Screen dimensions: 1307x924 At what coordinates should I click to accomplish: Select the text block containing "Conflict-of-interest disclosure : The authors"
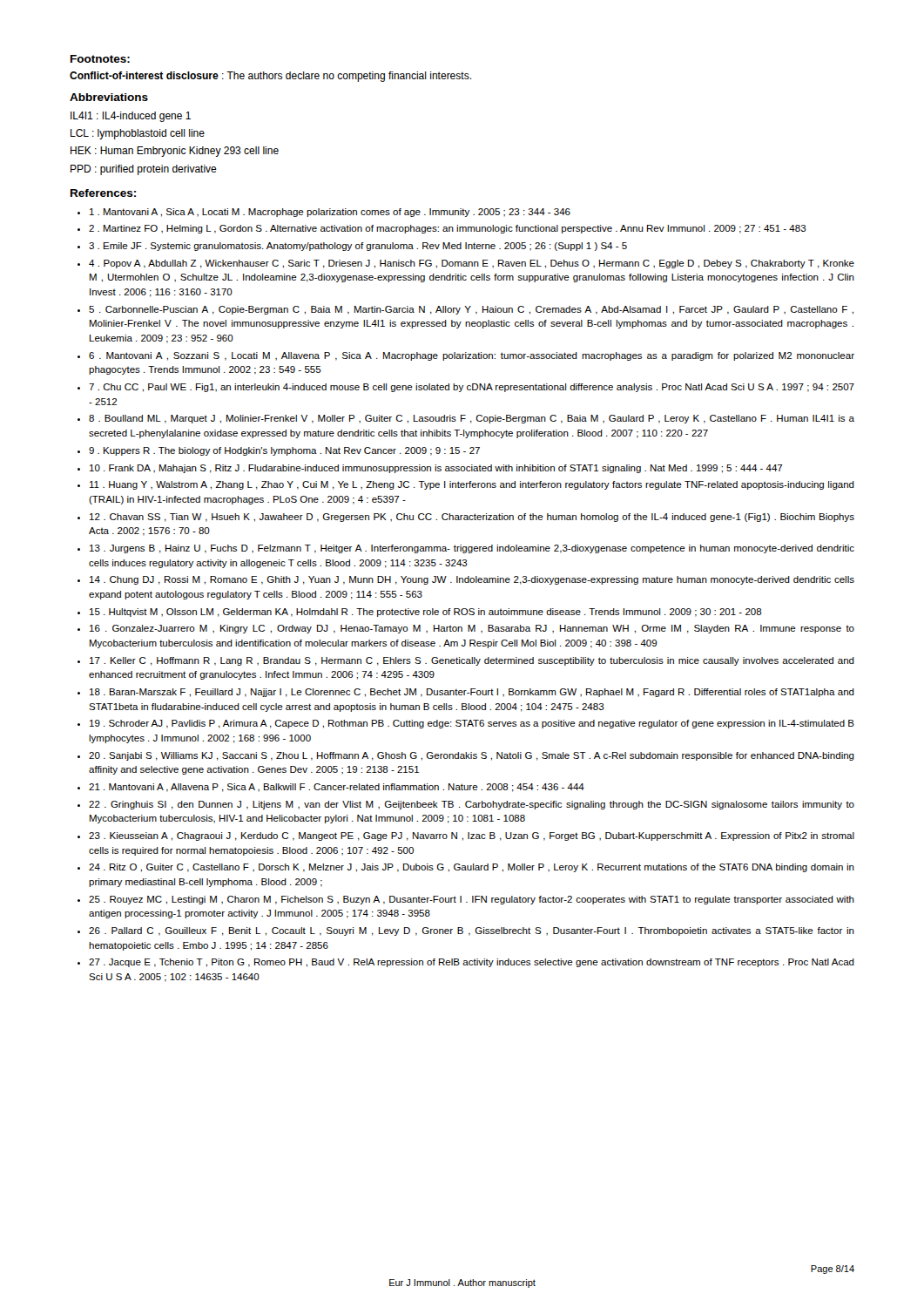point(271,76)
